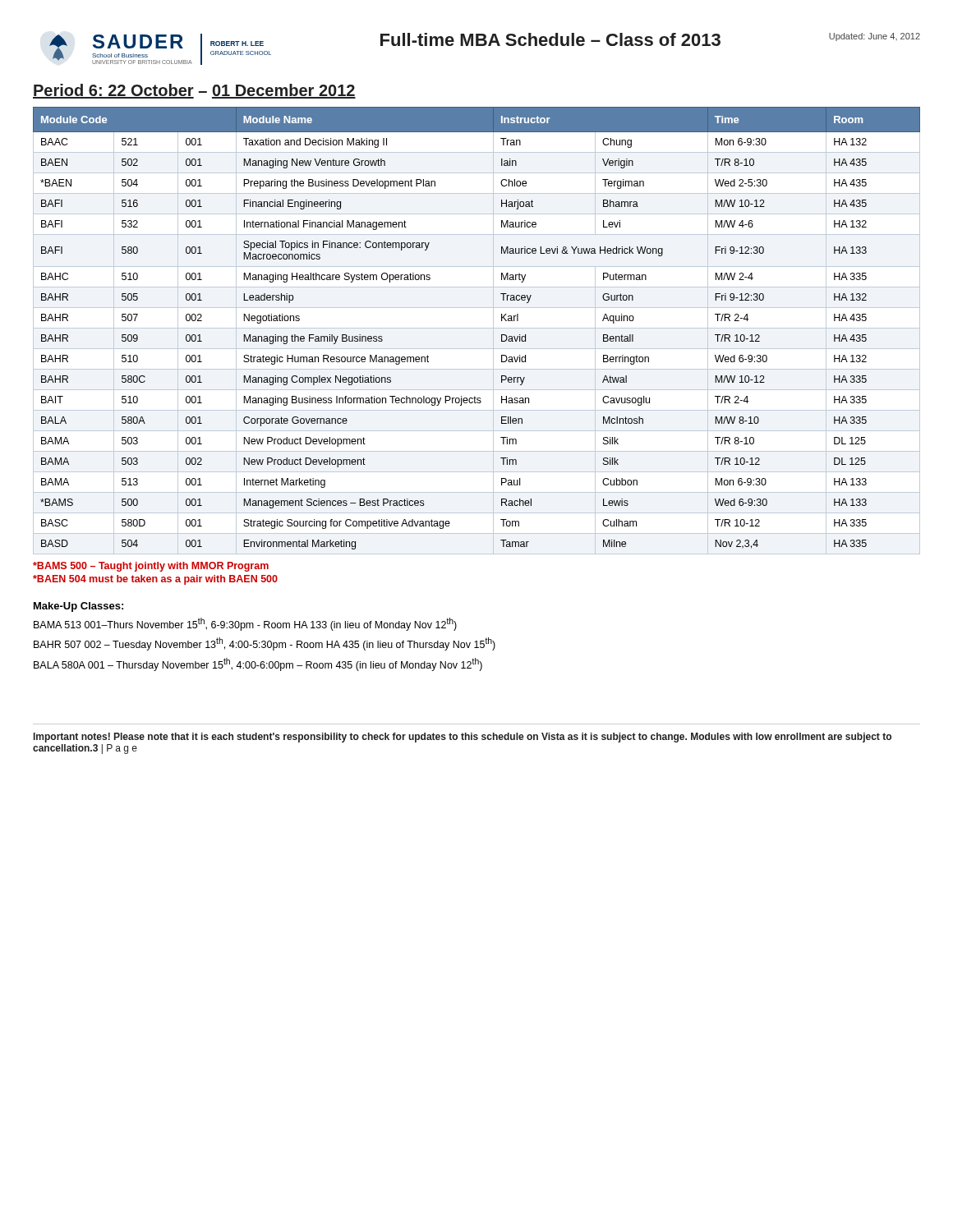This screenshot has width=953, height=1232.
Task: Find the block on this page that starts "BAEN 504 must be taken"
Action: [x=155, y=579]
